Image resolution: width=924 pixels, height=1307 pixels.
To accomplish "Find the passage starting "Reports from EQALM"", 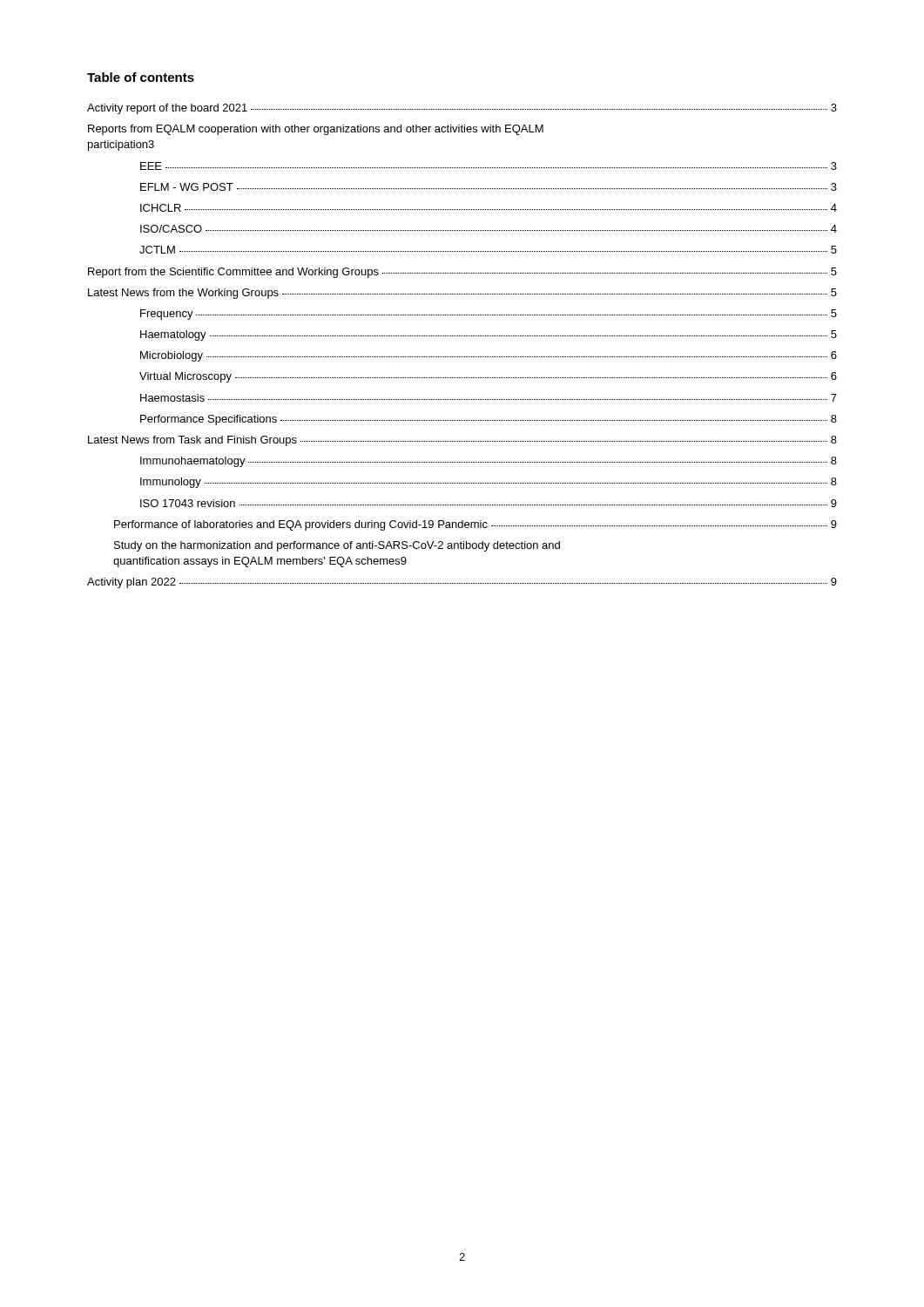I will pos(462,137).
